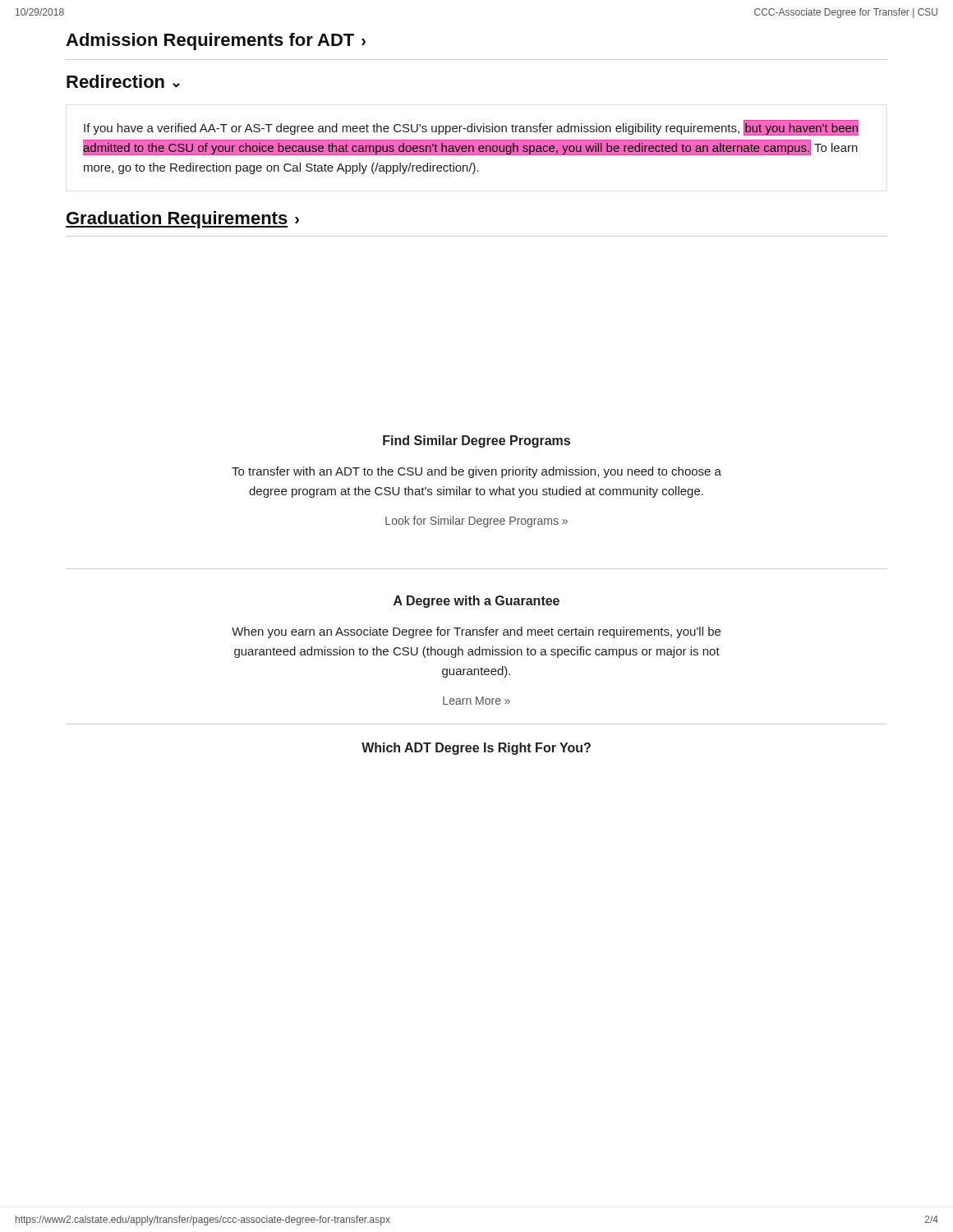Image resolution: width=953 pixels, height=1232 pixels.
Task: Select the block starting "Admission Requirements for ADT ›"
Action: 216,40
